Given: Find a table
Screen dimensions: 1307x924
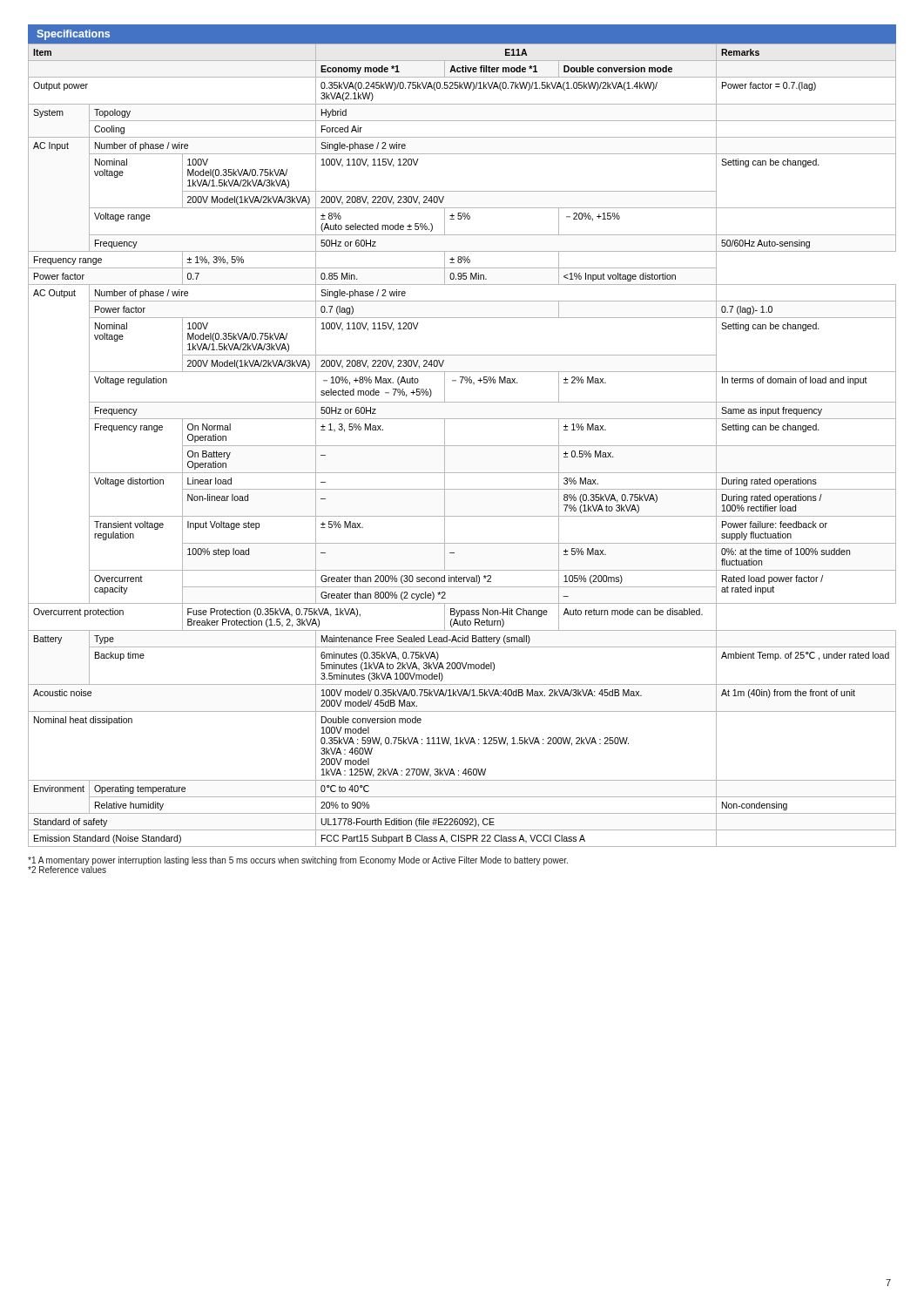Looking at the screenshot, I should pyautogui.click(x=462, y=445).
